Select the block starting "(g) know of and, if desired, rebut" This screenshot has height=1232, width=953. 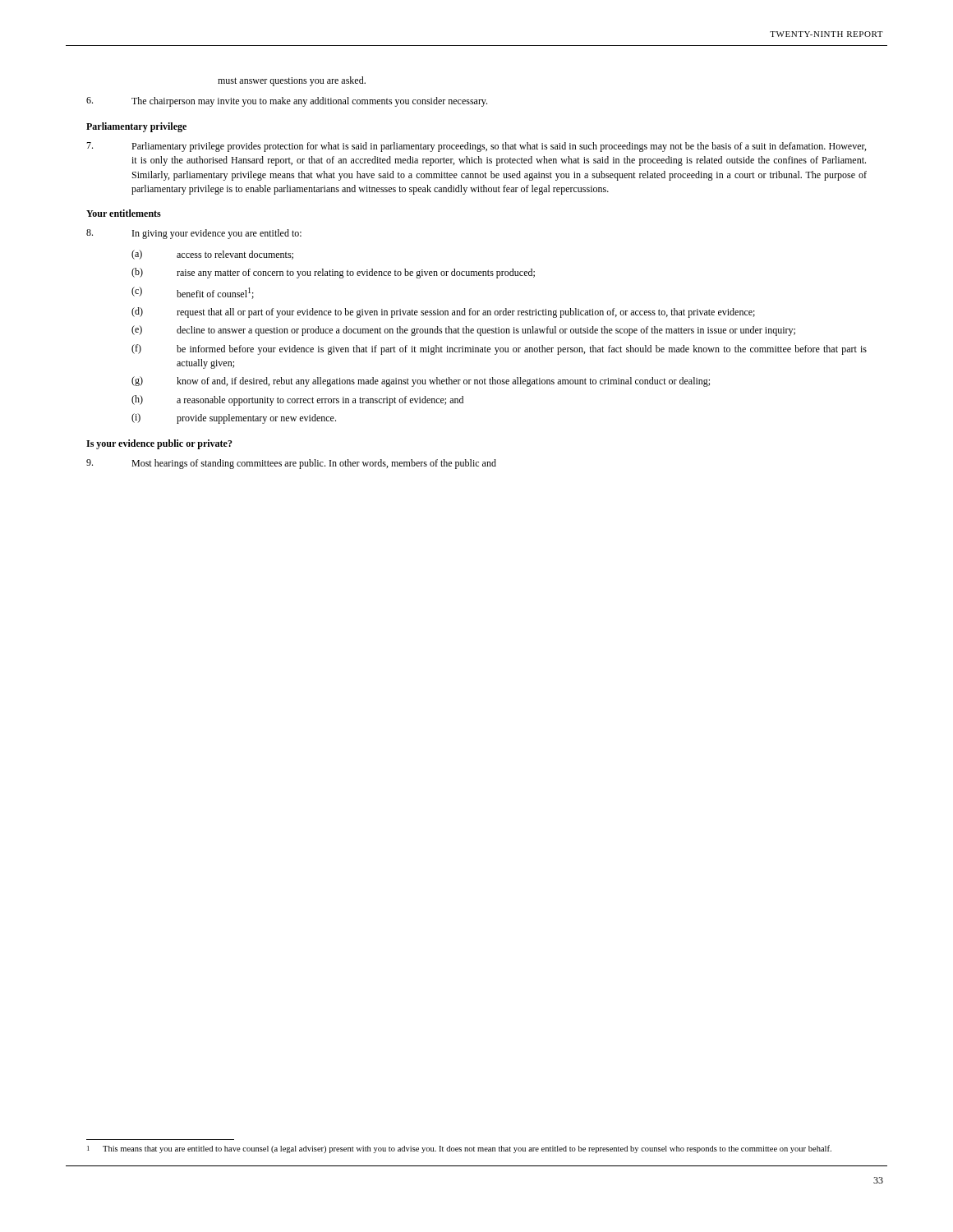499,382
